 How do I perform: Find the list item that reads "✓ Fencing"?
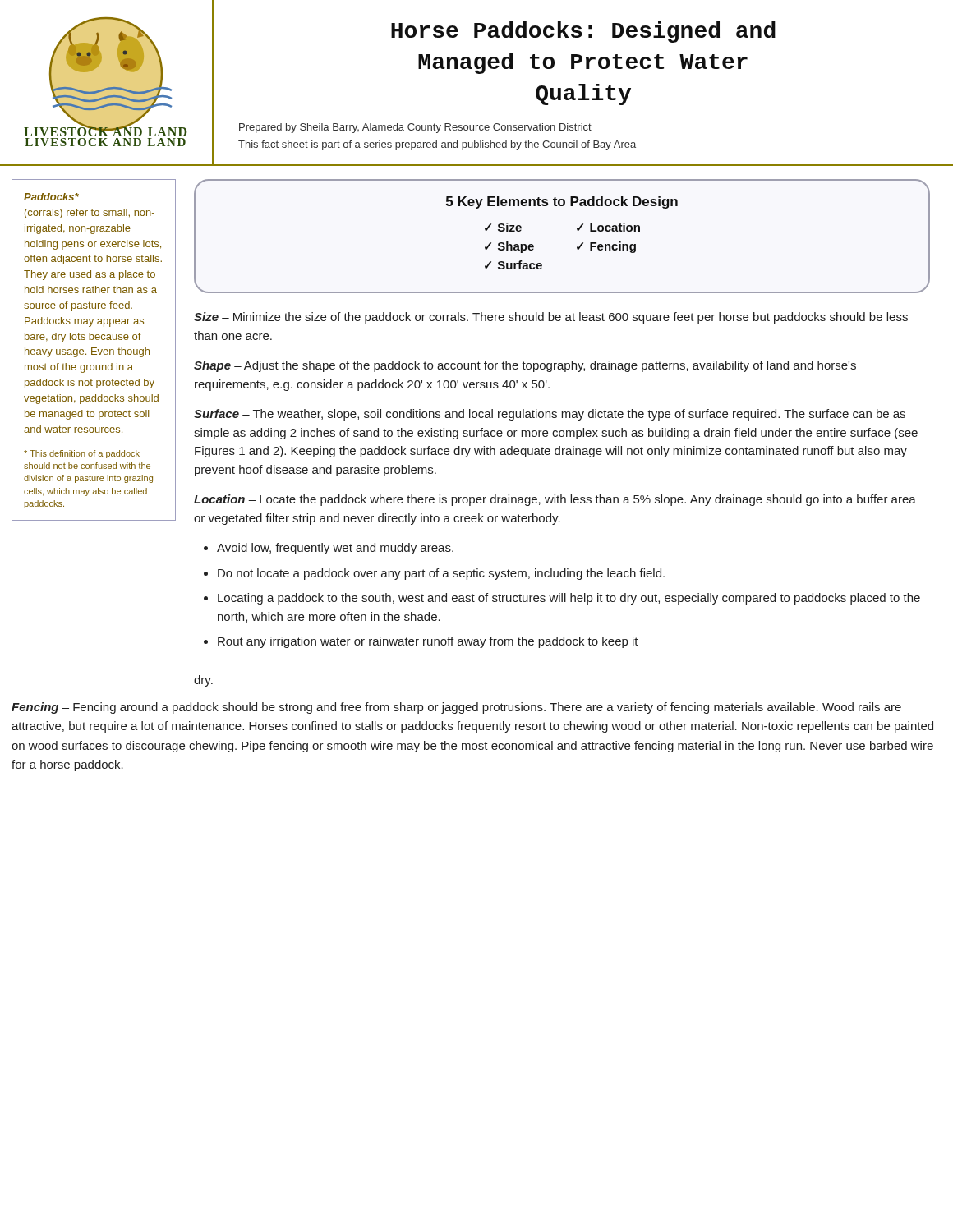[606, 246]
